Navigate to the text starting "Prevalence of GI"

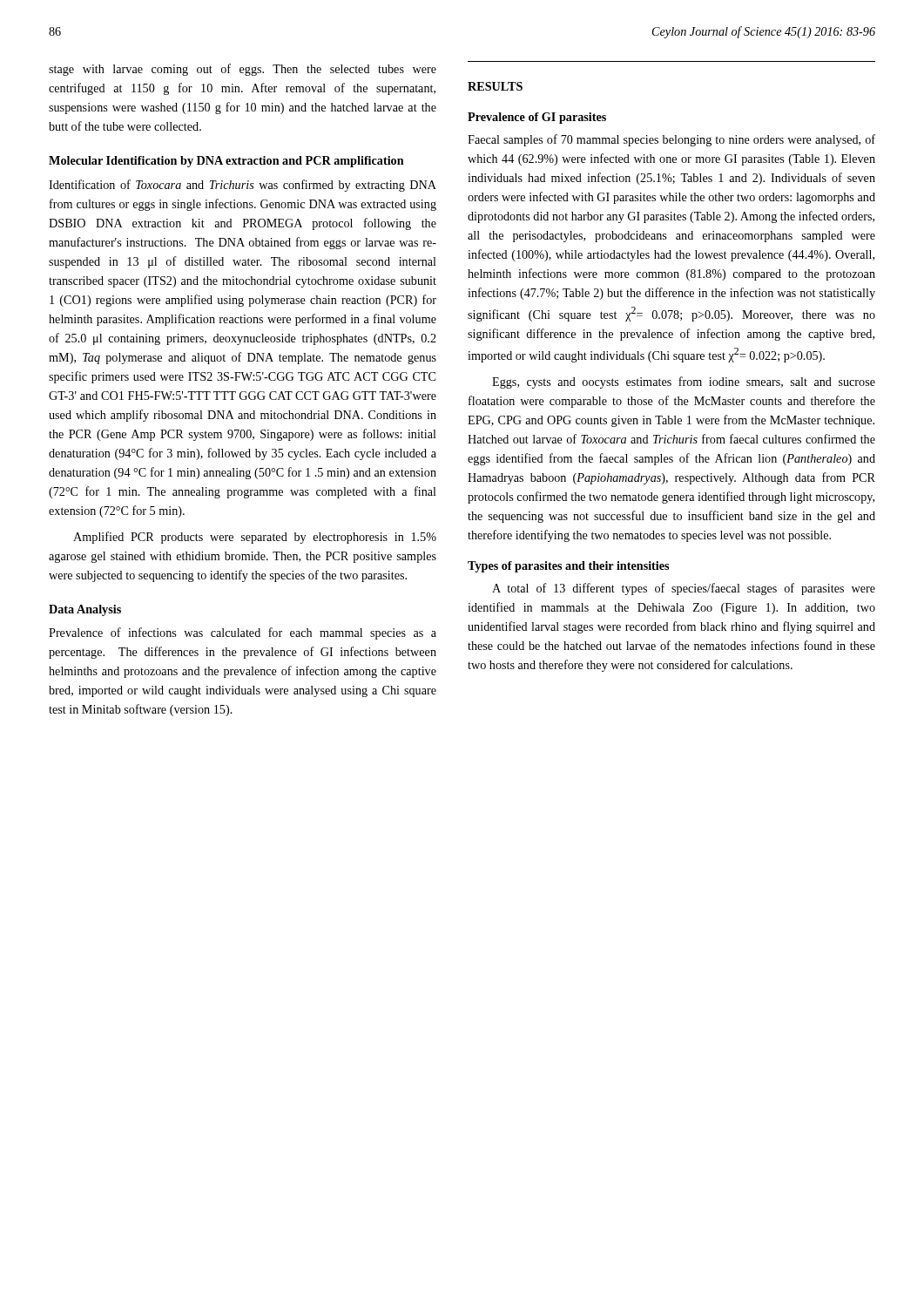click(x=537, y=116)
